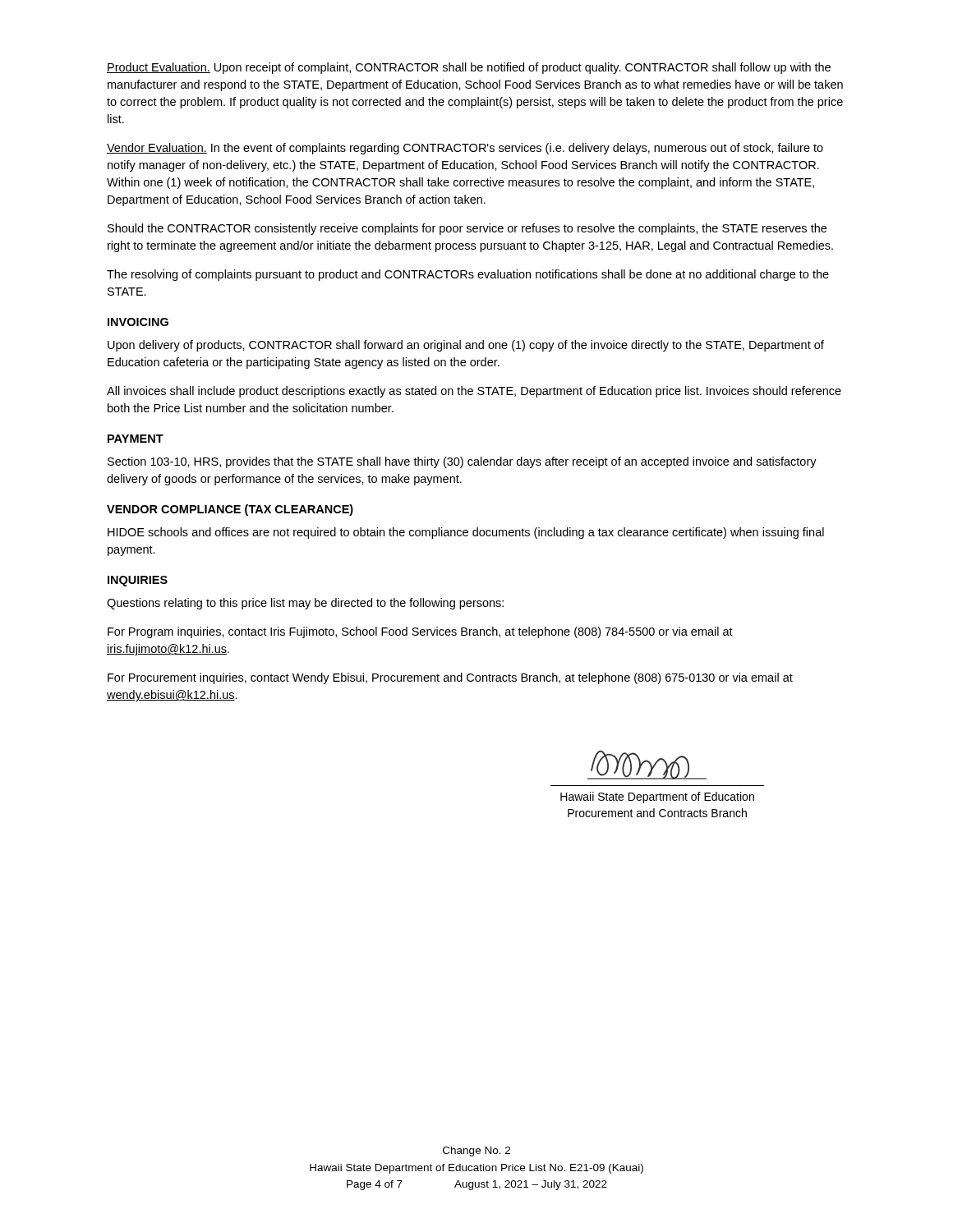The image size is (953, 1232).
Task: Select the text block that says "Should the CONTRACTOR consistently receive complaints for poor"
Action: point(476,238)
